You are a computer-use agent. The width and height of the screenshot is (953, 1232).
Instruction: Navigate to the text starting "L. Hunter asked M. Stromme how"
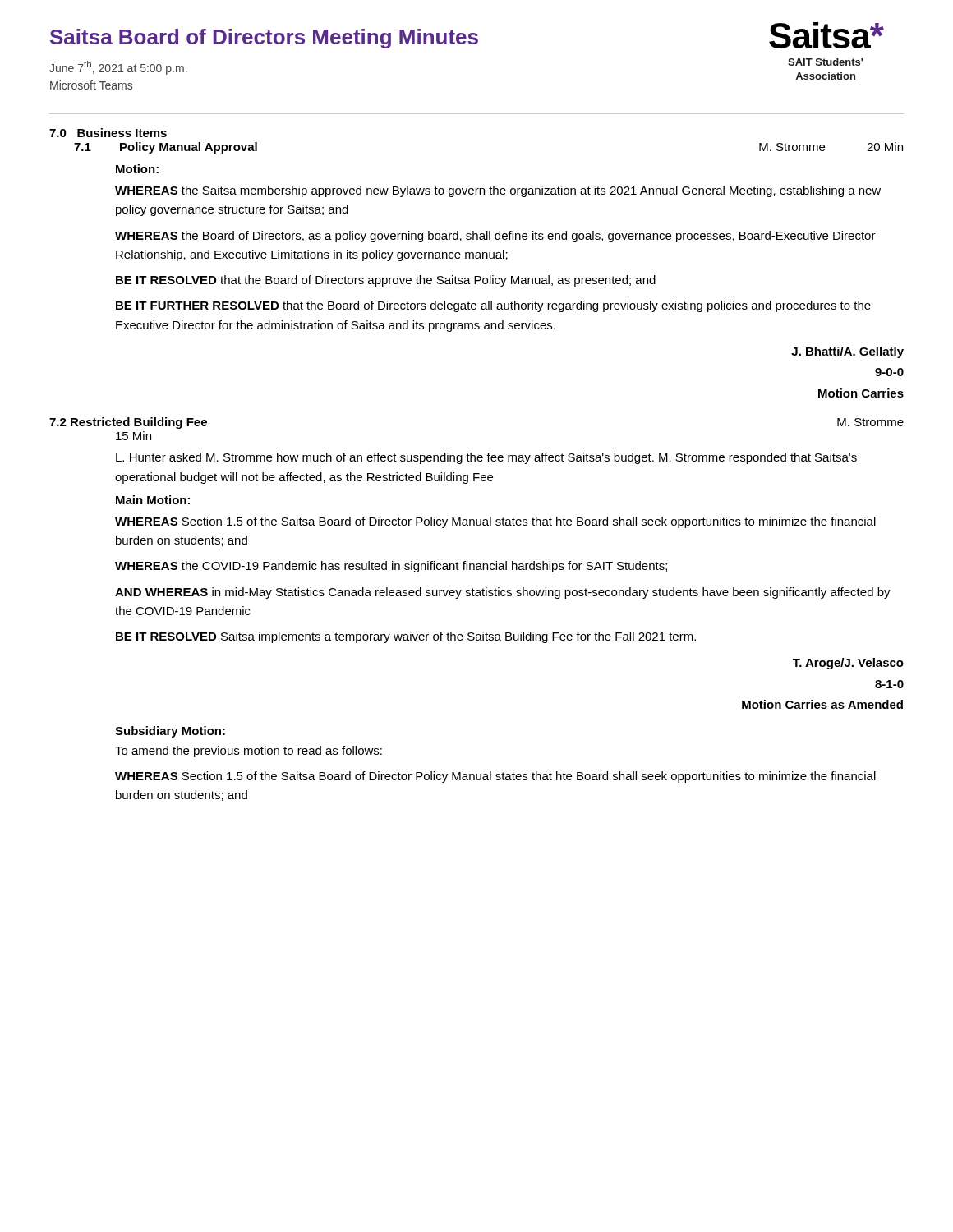[486, 467]
